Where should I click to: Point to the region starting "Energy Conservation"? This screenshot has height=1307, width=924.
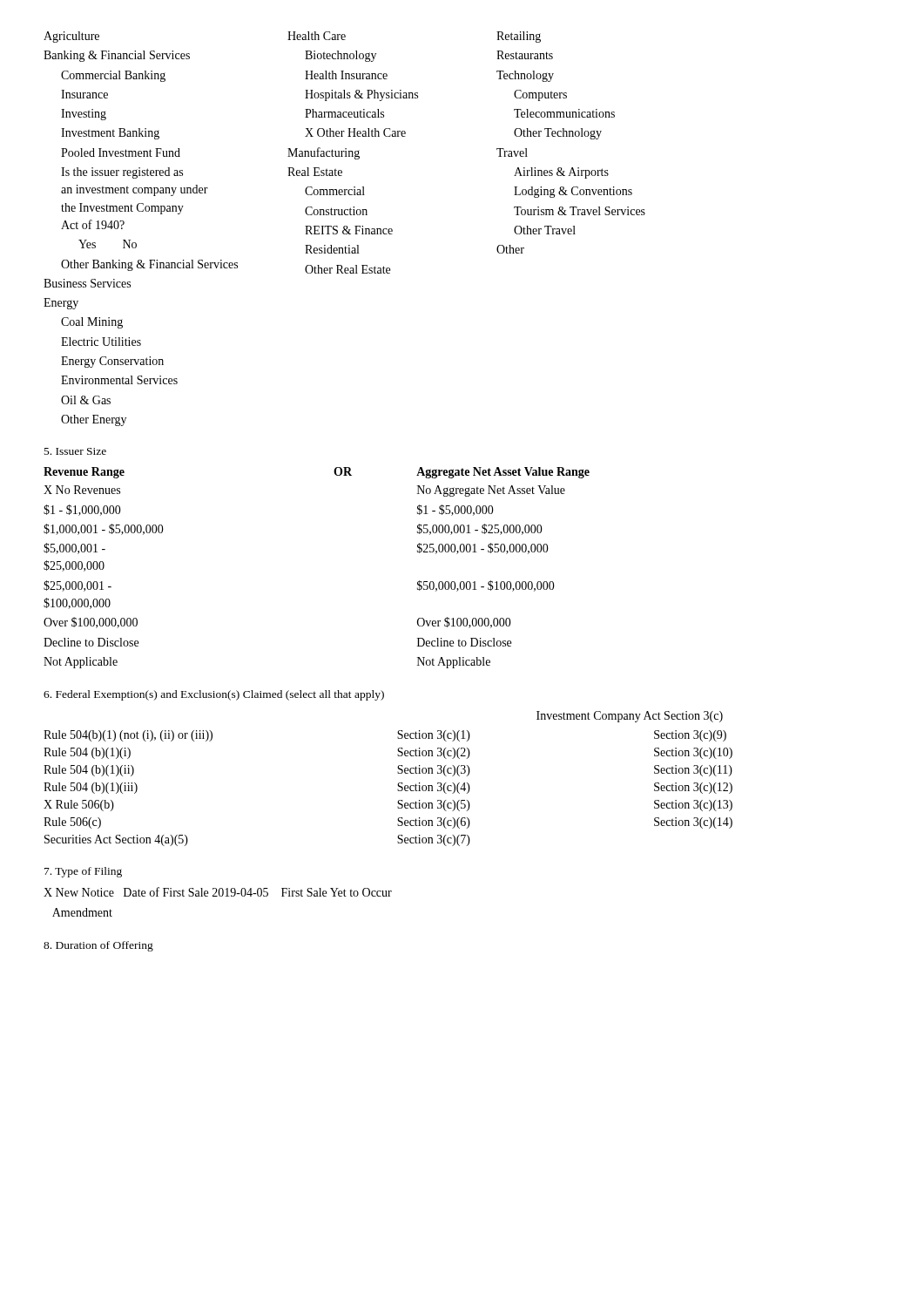(x=112, y=361)
